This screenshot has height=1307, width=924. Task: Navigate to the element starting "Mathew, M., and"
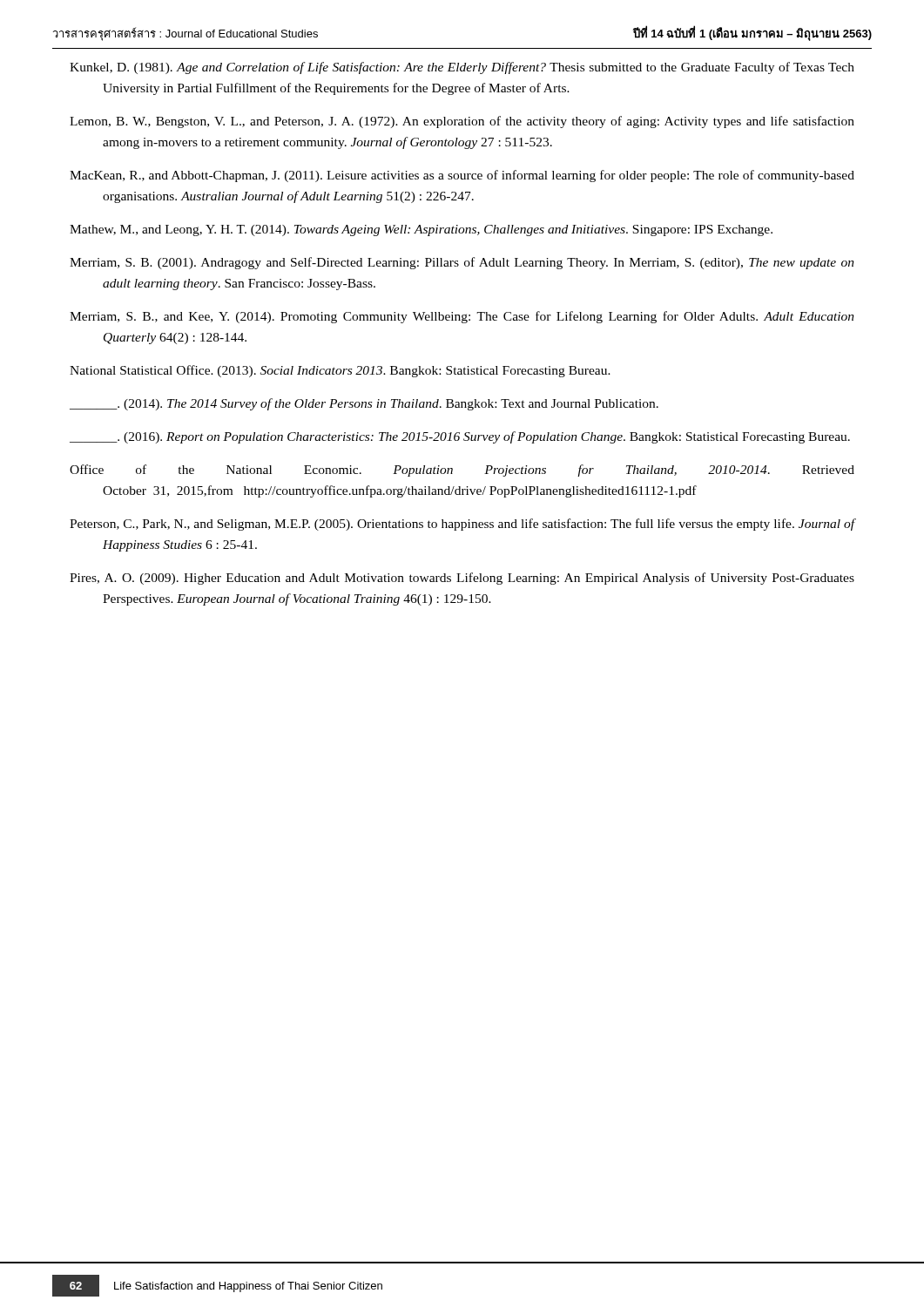coord(422,229)
